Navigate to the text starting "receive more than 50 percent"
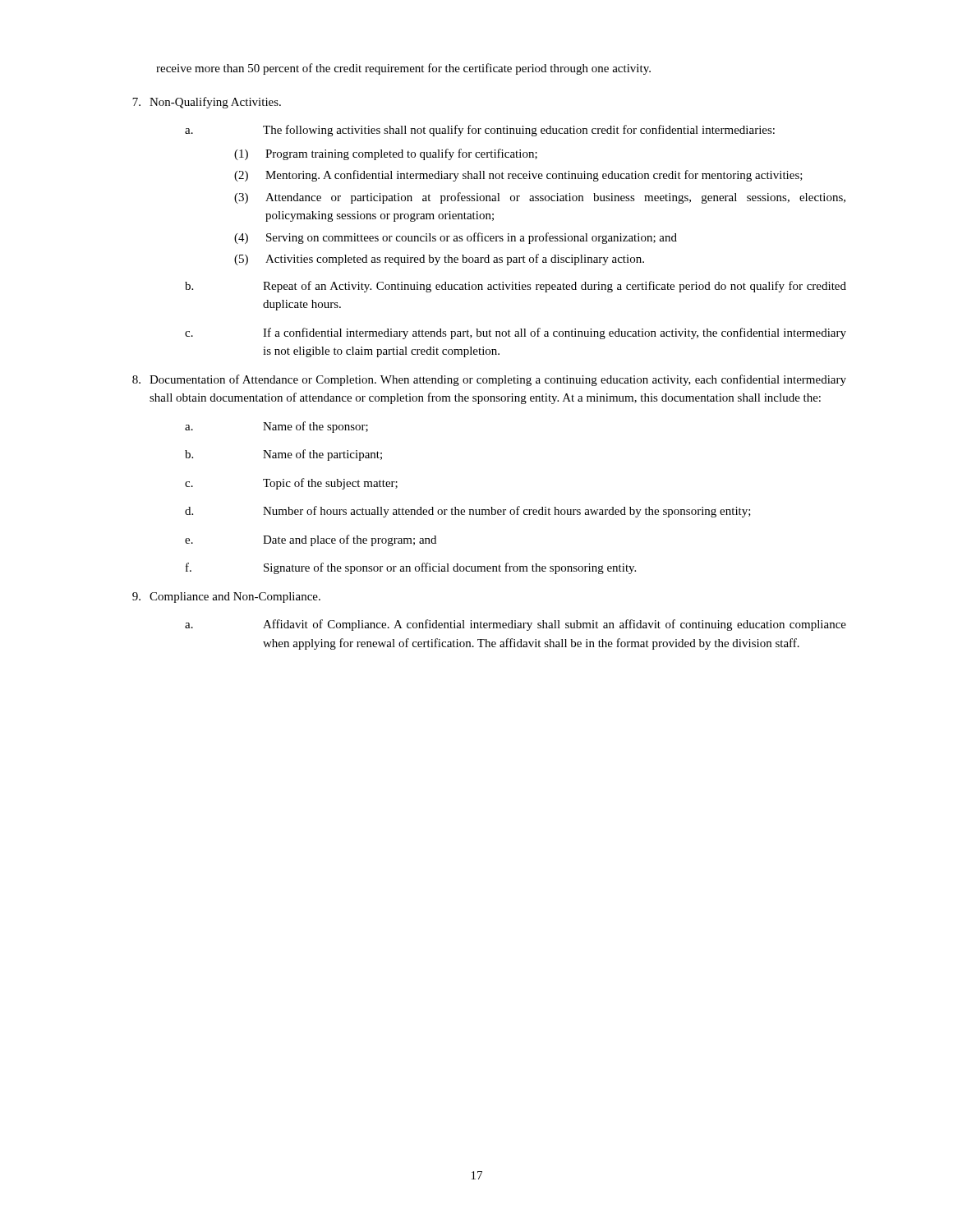 [404, 68]
